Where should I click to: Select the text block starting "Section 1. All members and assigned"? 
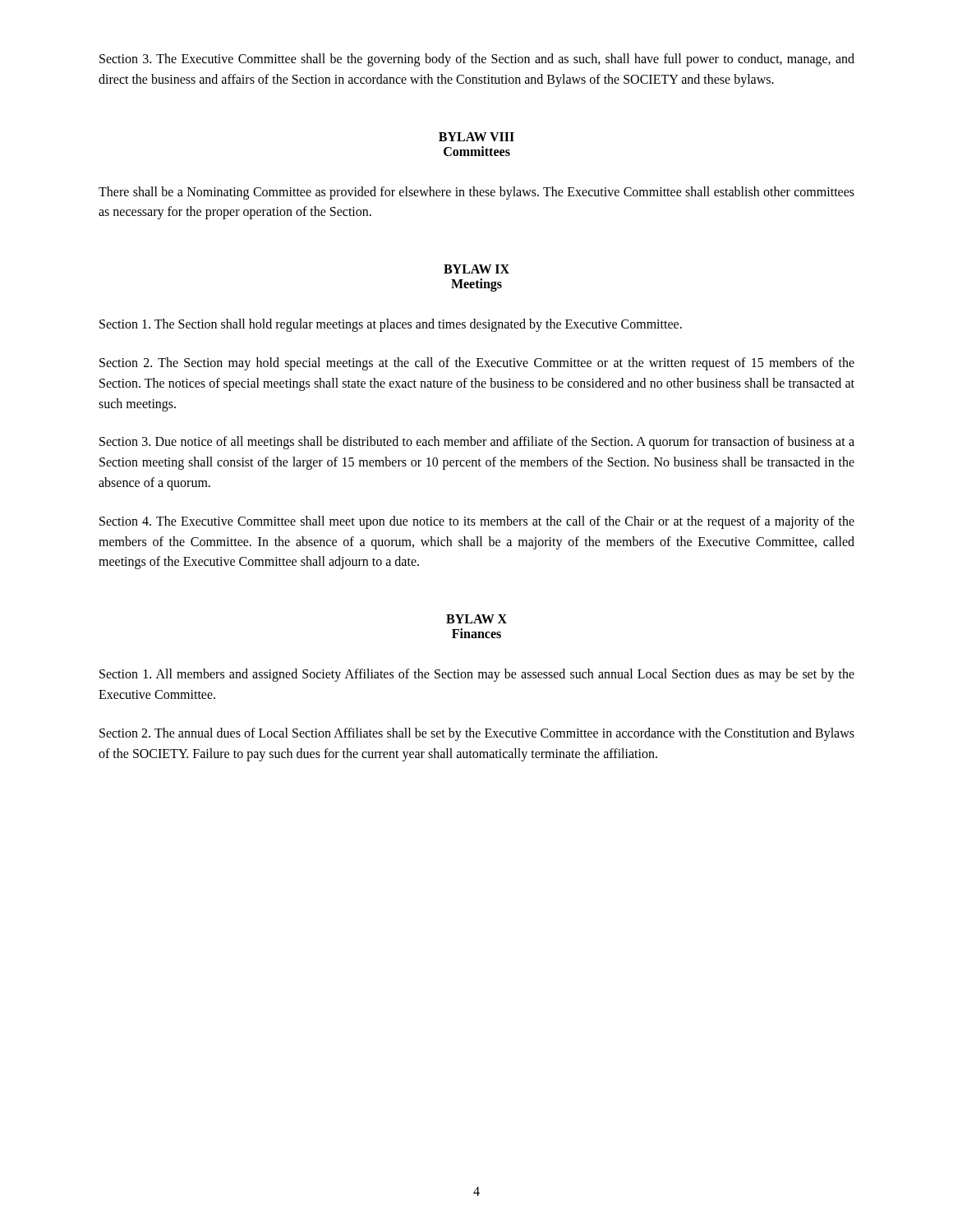tap(476, 684)
